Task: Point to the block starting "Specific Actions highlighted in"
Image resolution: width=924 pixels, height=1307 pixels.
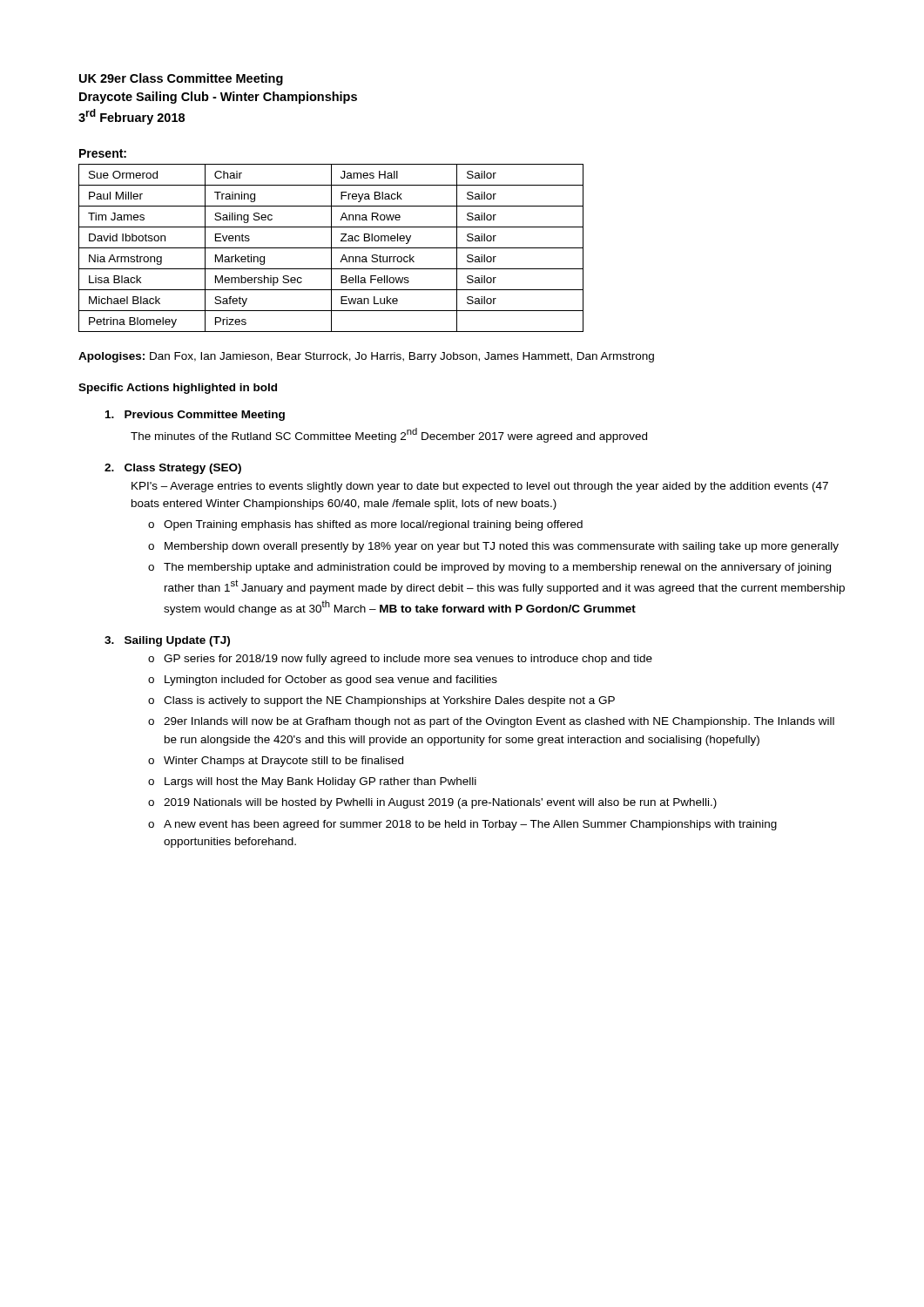Action: tap(178, 387)
